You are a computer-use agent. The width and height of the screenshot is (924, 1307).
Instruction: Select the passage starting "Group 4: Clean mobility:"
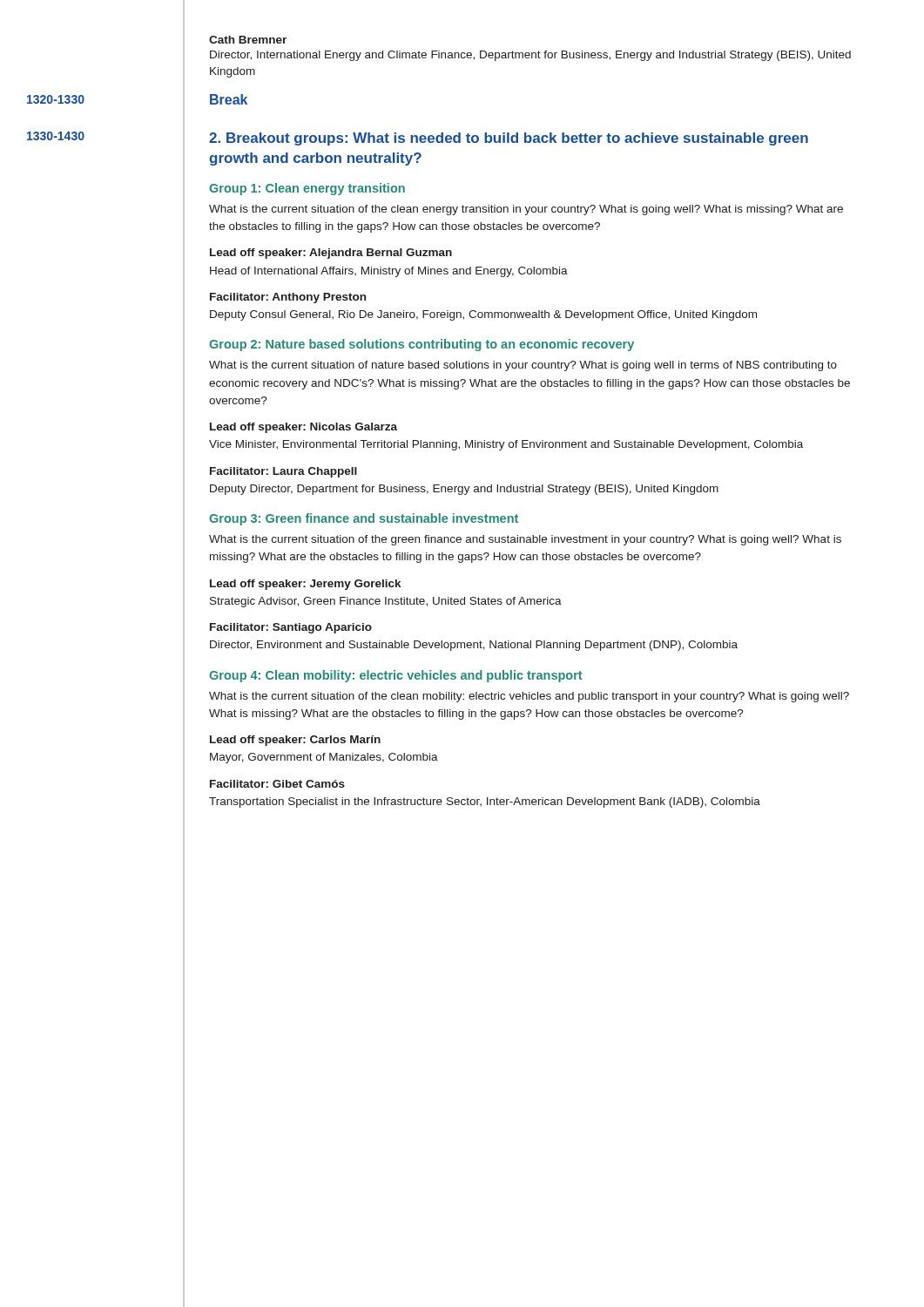(x=396, y=675)
